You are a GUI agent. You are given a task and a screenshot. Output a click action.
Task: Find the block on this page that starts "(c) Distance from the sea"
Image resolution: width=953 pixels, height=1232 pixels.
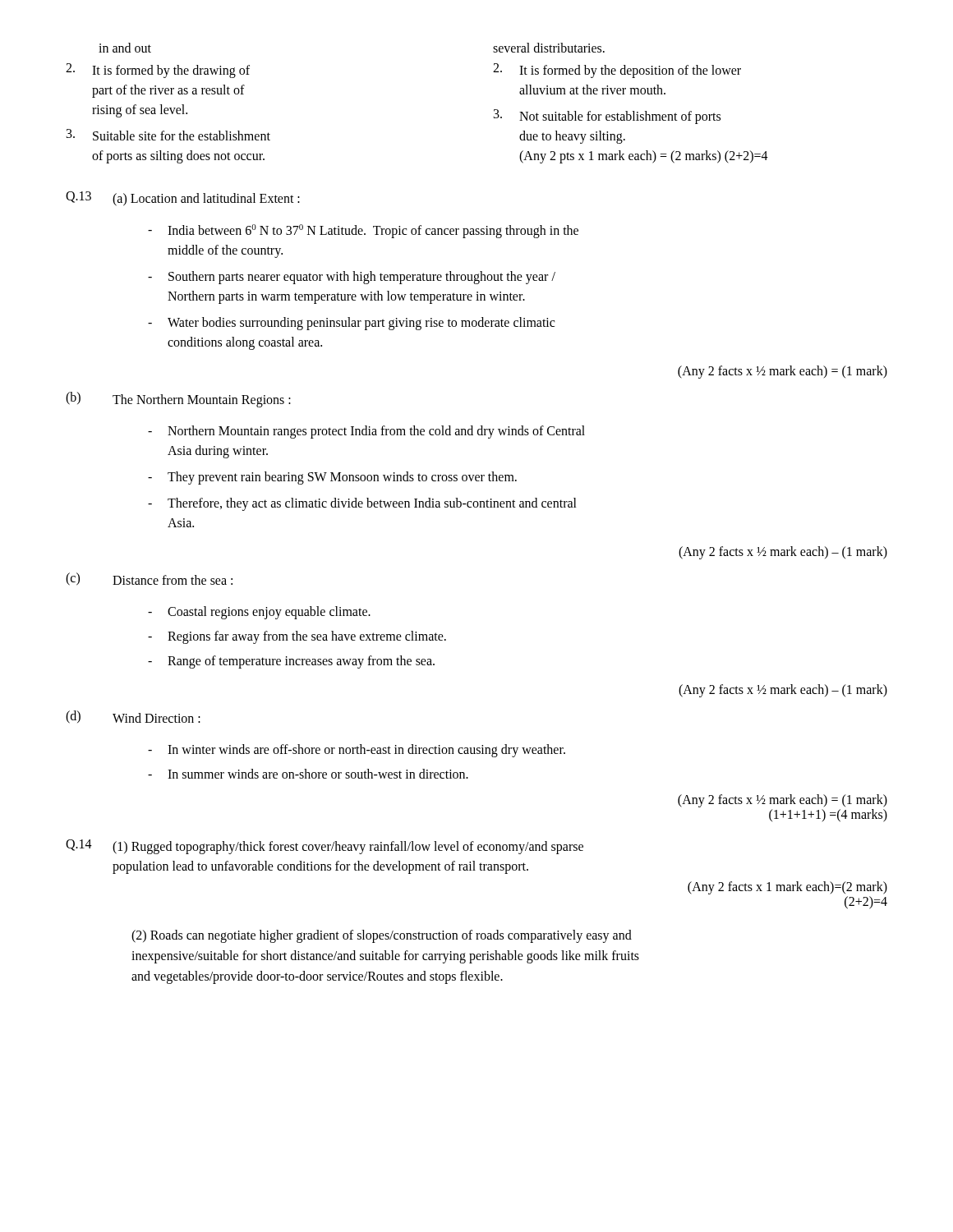pos(149,579)
